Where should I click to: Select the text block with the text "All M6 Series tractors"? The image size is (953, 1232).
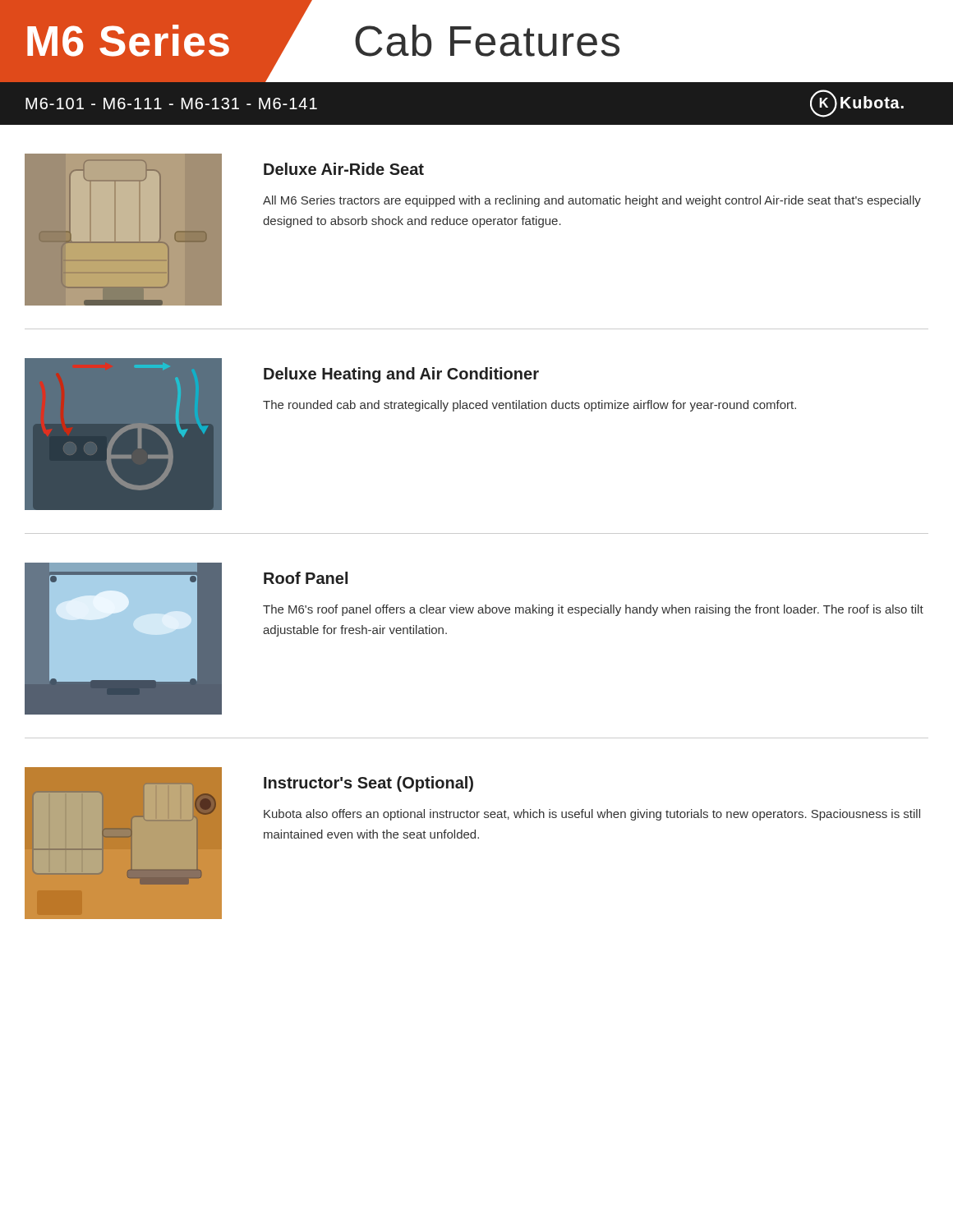(x=592, y=210)
